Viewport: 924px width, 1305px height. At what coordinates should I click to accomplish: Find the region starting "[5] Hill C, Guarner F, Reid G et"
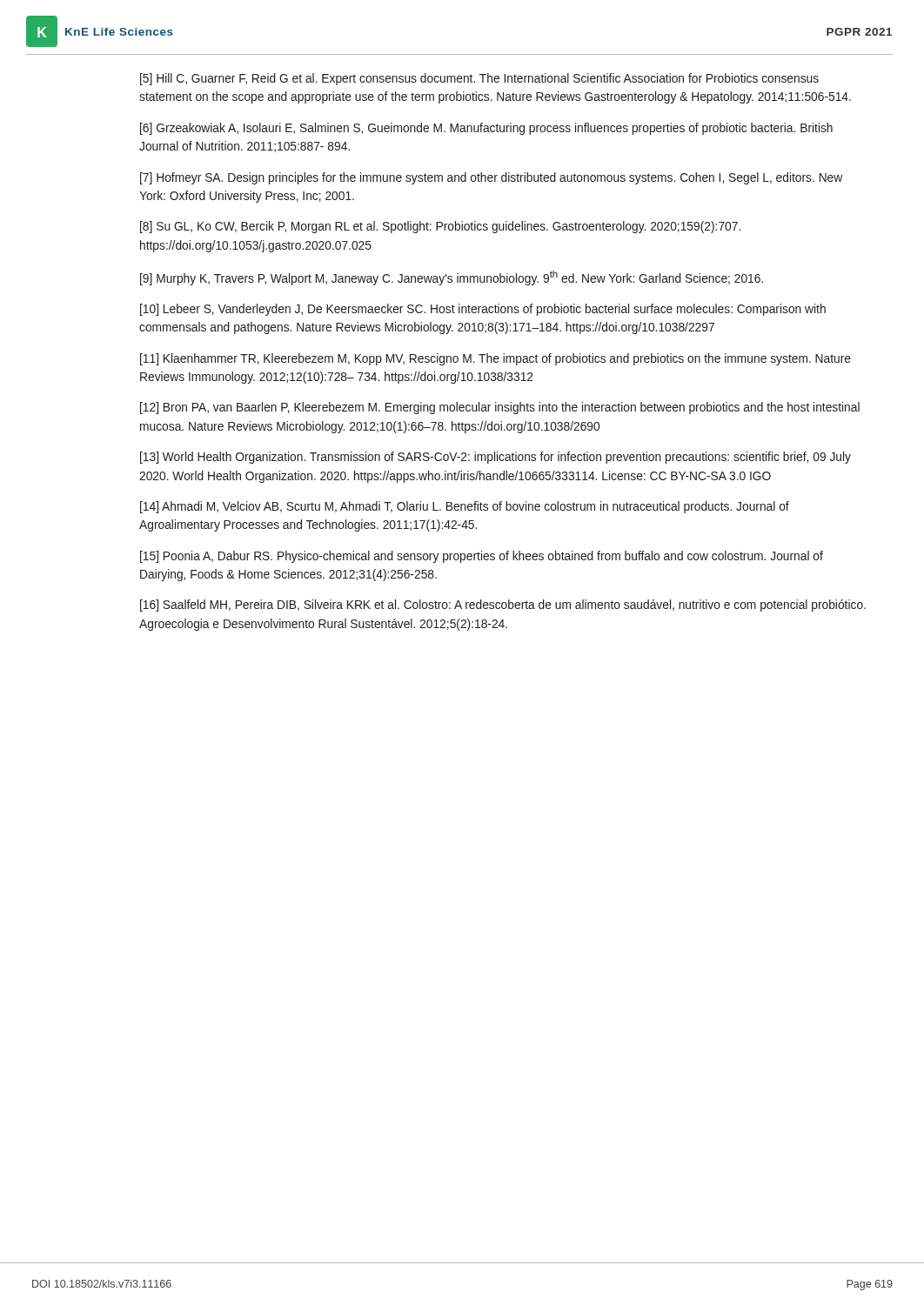point(495,88)
